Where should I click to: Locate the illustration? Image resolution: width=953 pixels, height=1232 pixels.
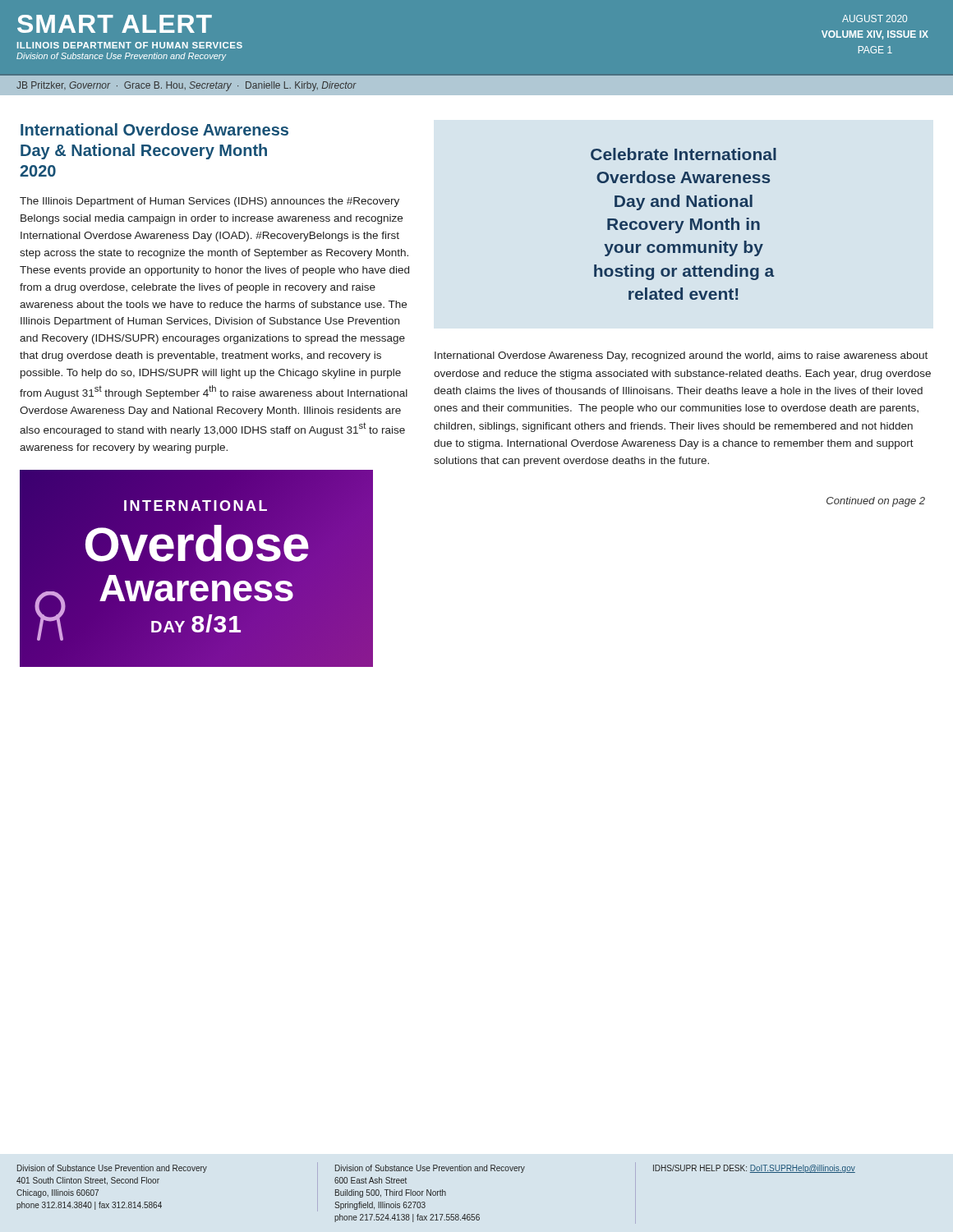point(217,568)
